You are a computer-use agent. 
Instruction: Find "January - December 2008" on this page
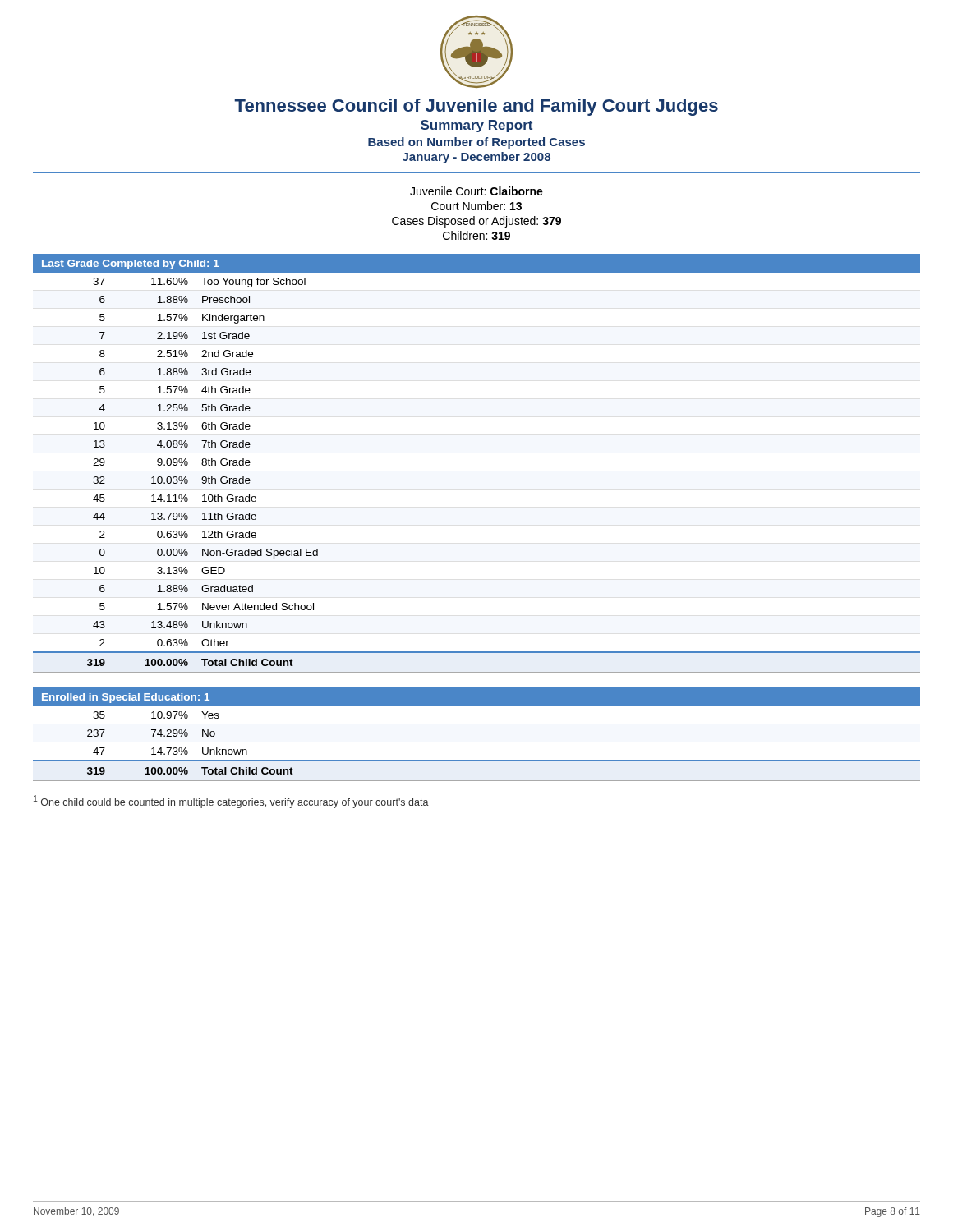point(476,156)
